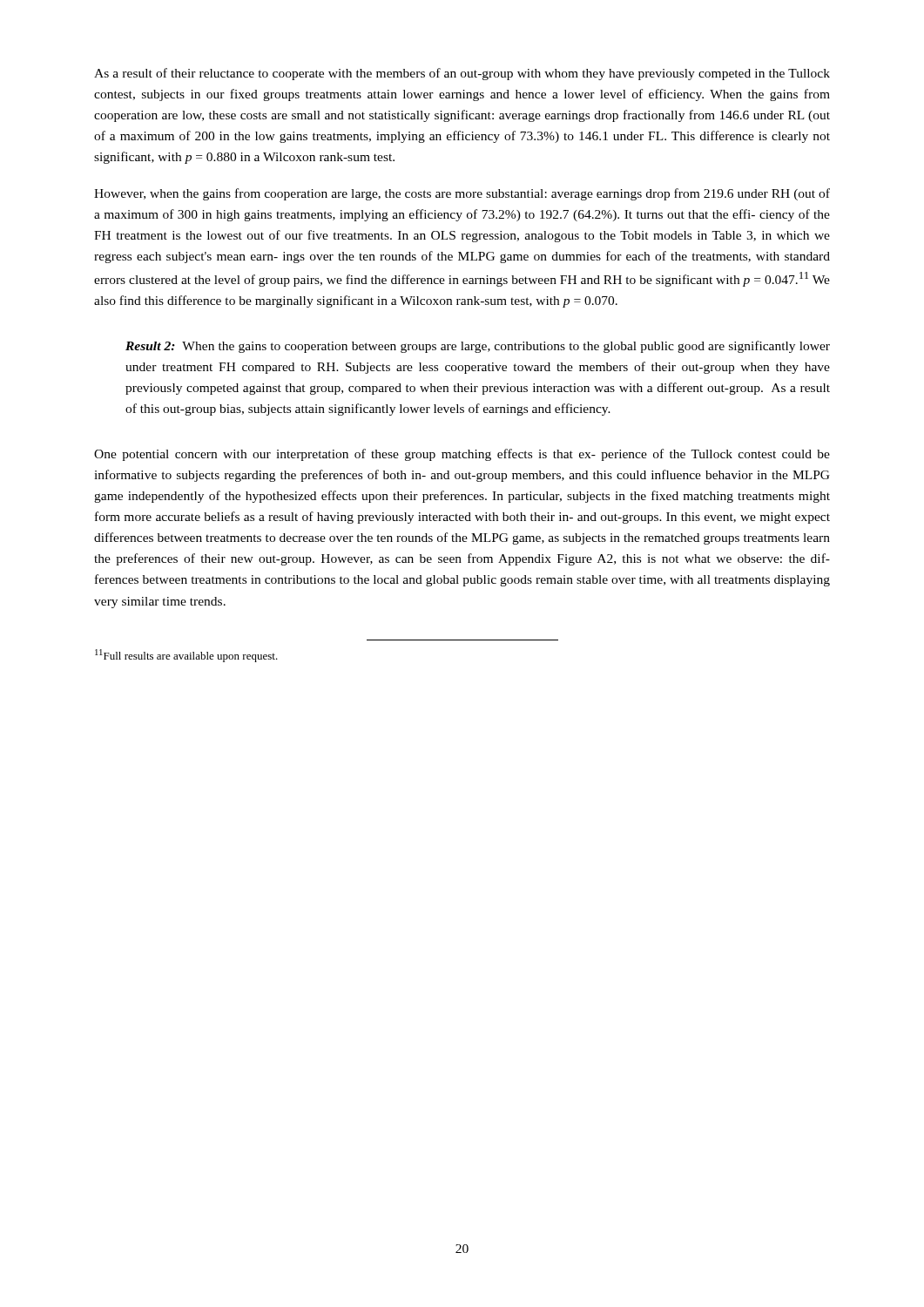This screenshot has width=924, height=1307.
Task: Click on the text block starting "Result 2: When the"
Action: click(478, 377)
